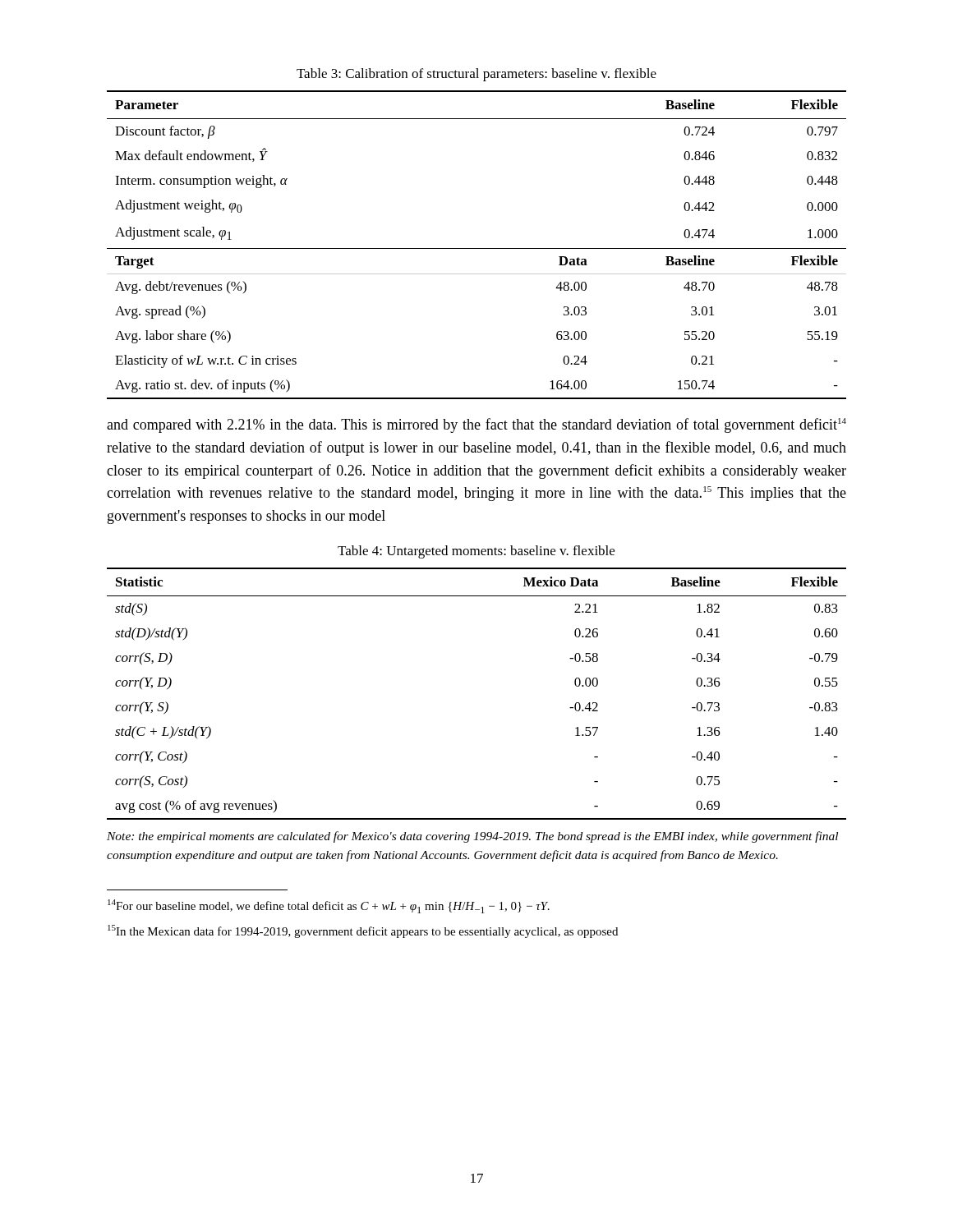This screenshot has width=953, height=1232.
Task: Locate the table with the text "Avg. labor share (%)"
Action: (476, 245)
